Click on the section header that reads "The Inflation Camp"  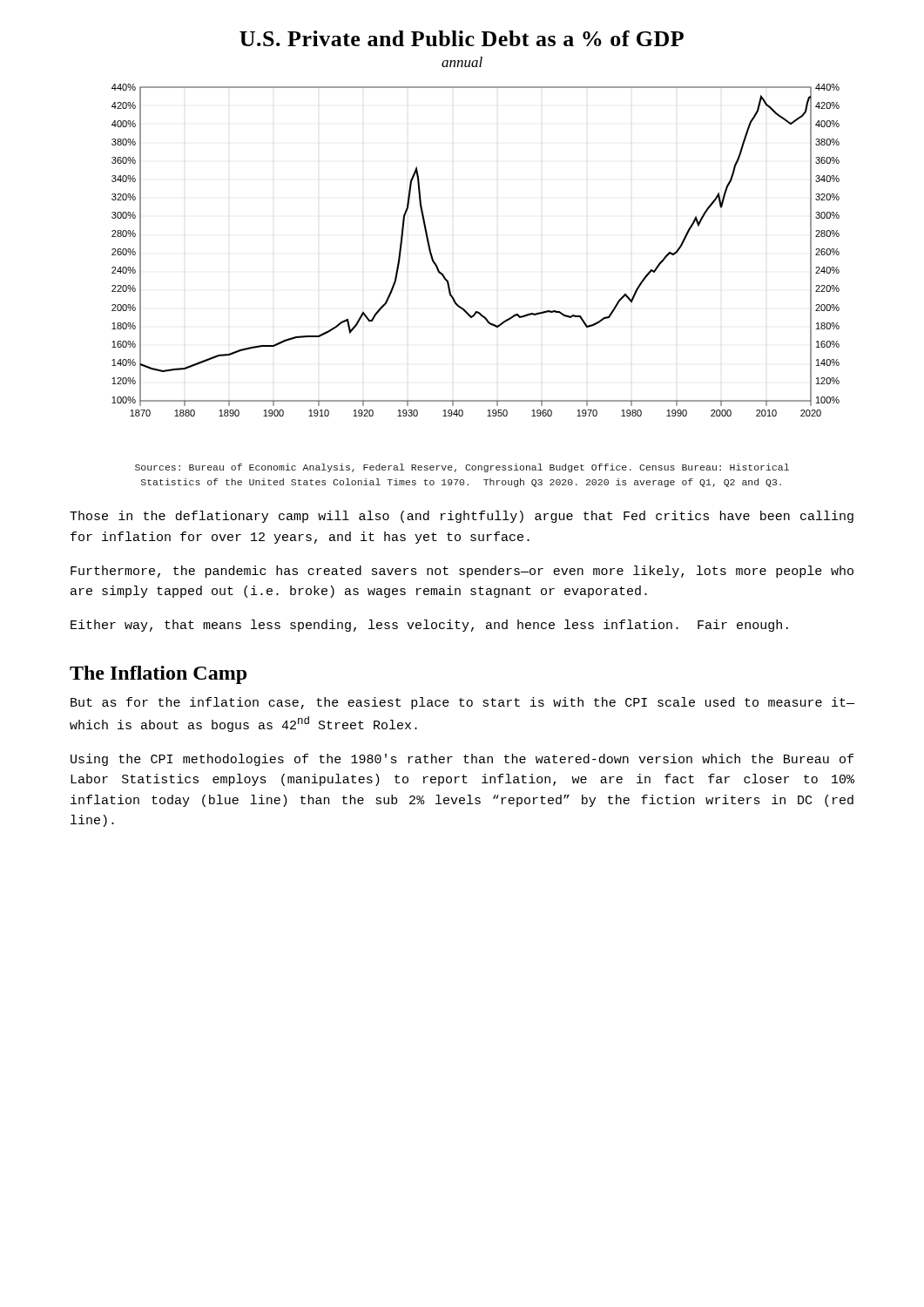159,672
